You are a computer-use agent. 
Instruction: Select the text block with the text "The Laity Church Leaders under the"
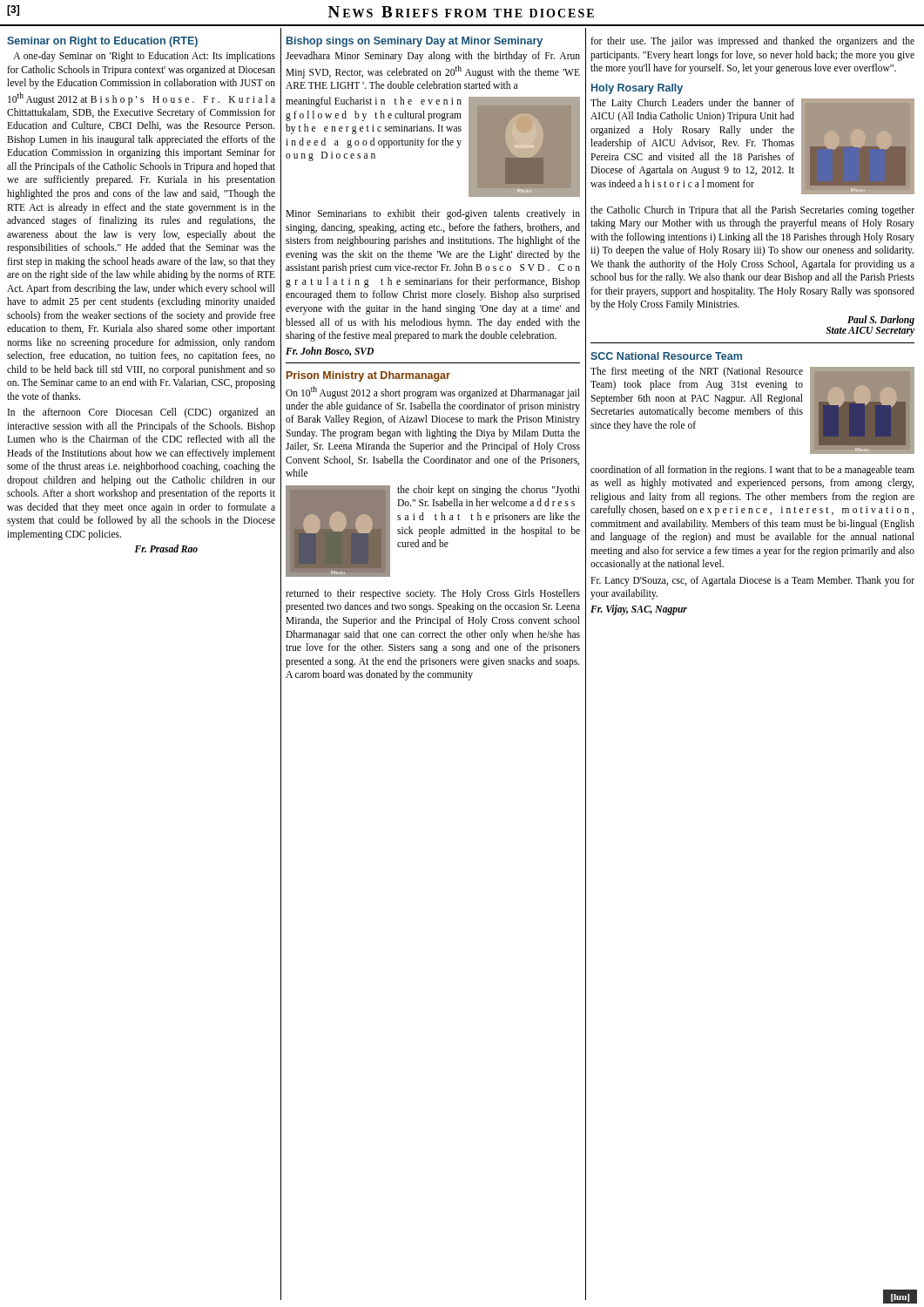(692, 143)
